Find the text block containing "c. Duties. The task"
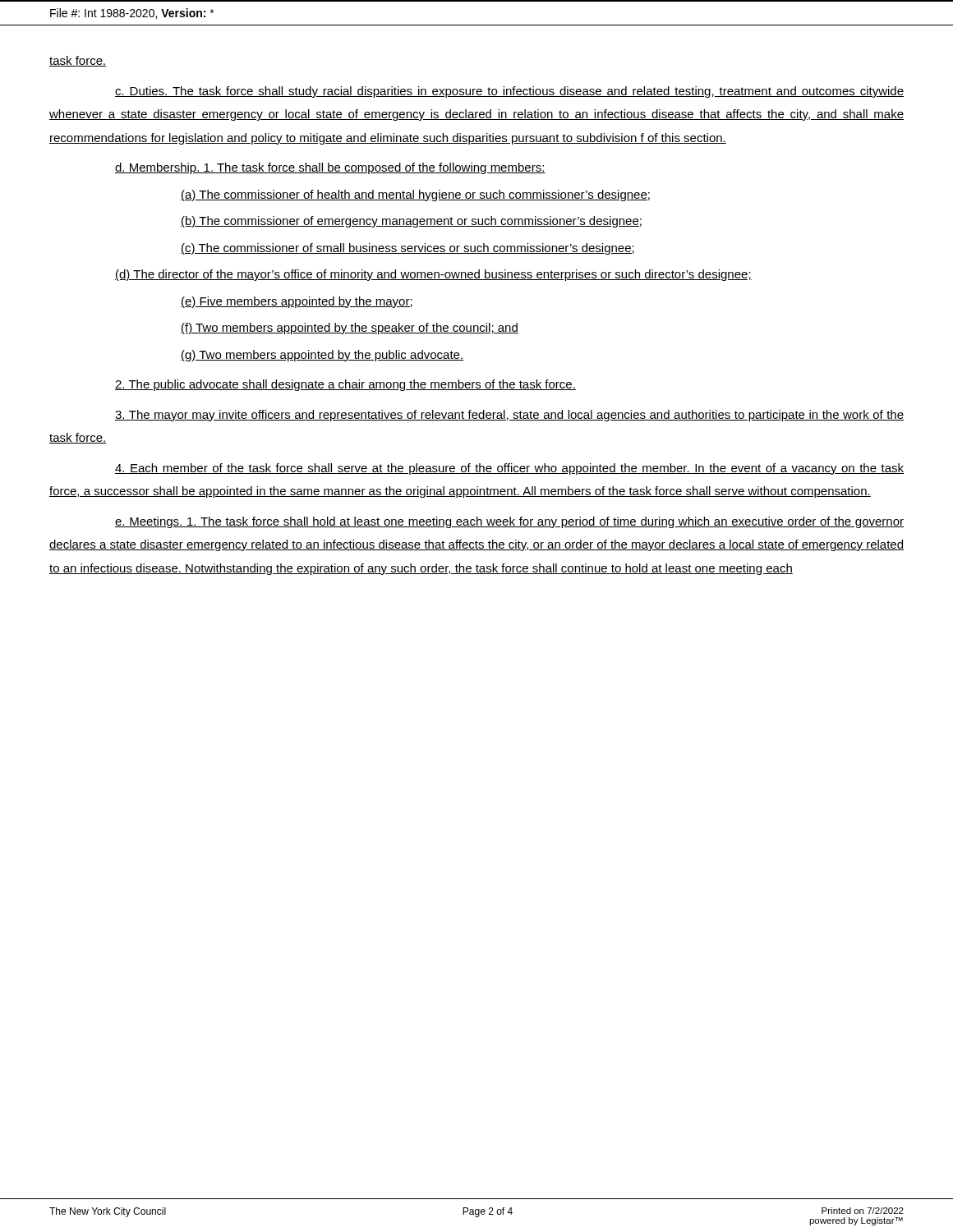Viewport: 953px width, 1232px height. coord(476,114)
